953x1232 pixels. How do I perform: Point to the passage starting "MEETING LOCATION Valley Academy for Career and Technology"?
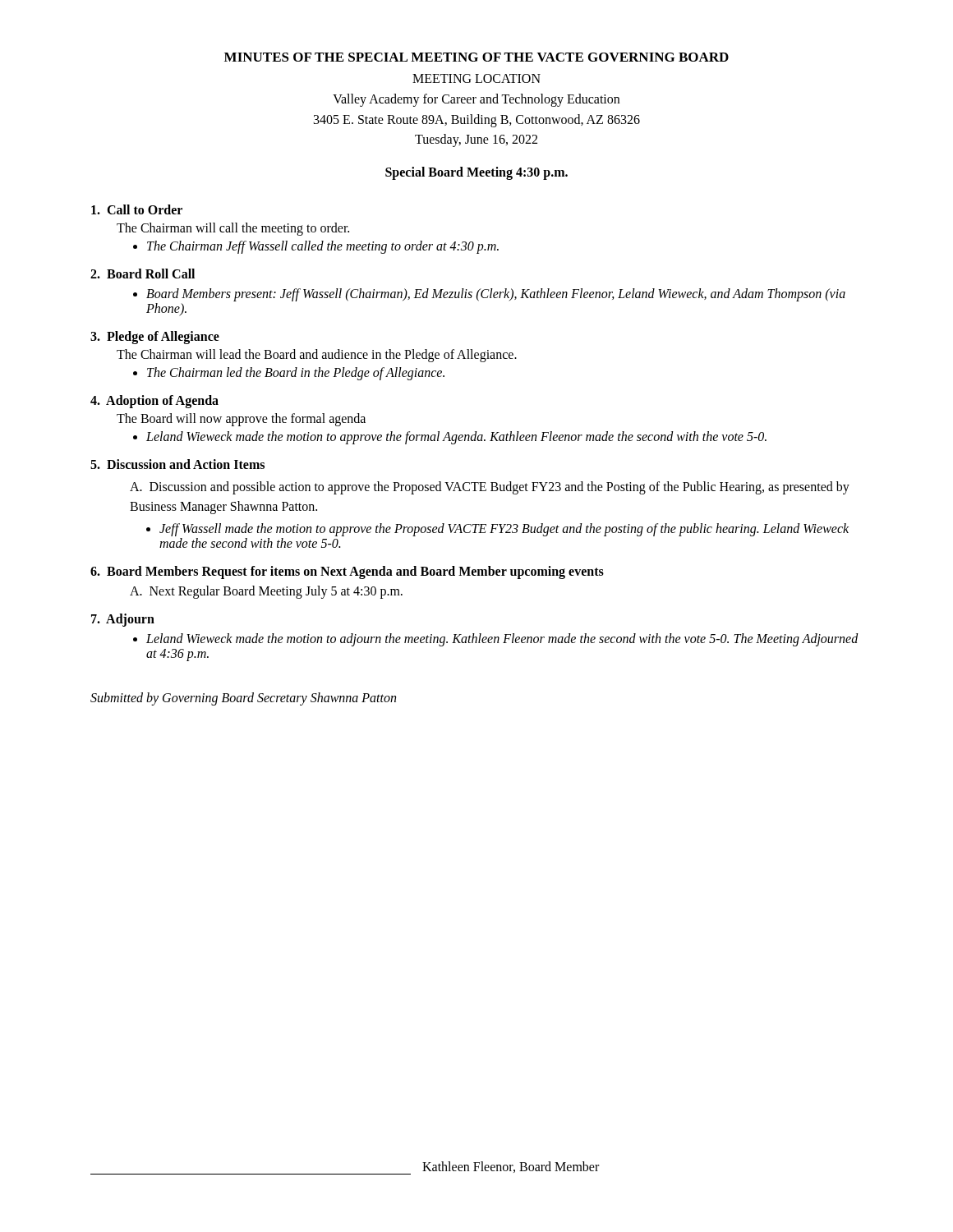tap(476, 109)
